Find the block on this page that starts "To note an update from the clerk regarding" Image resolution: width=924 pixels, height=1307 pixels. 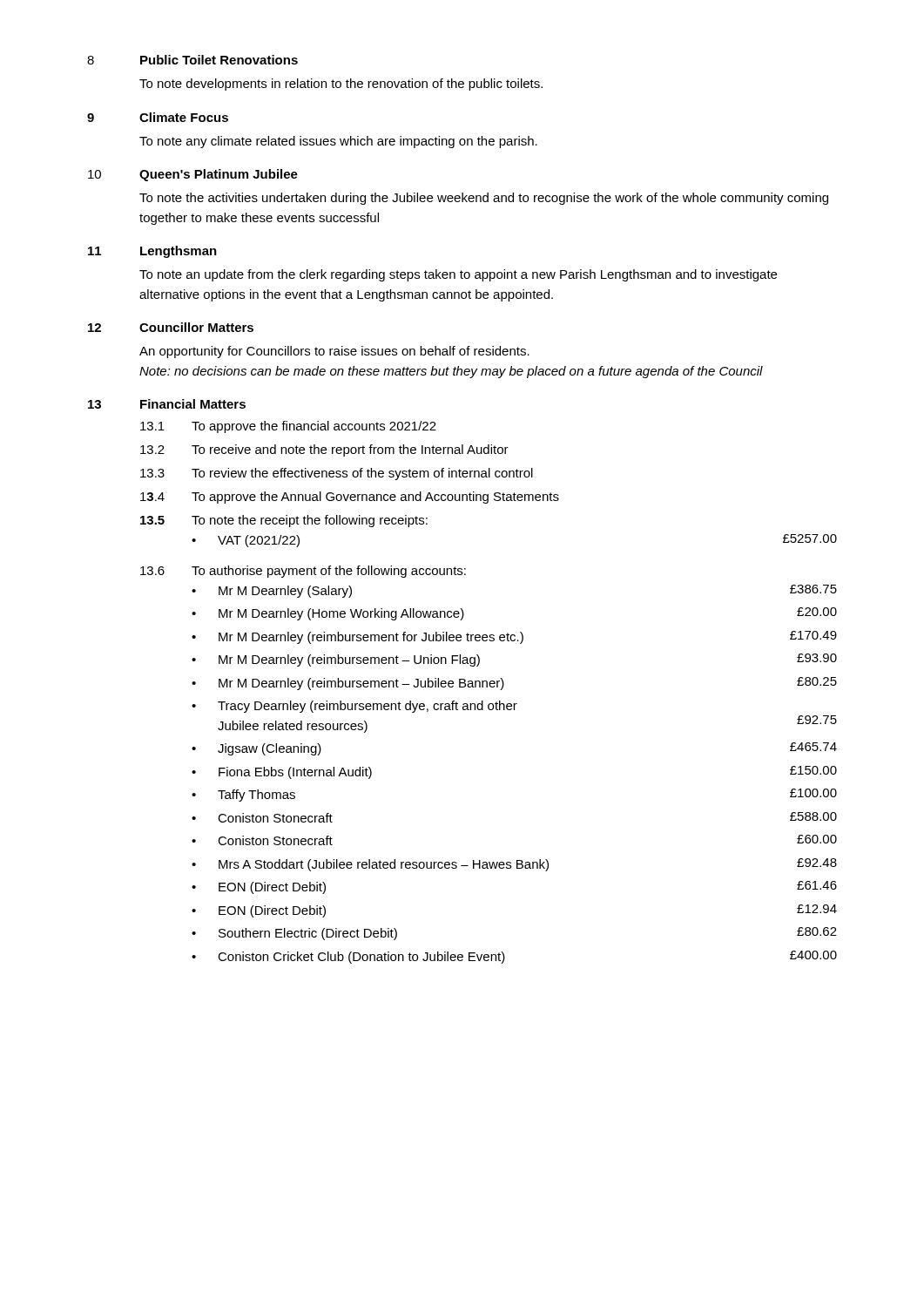(x=458, y=284)
